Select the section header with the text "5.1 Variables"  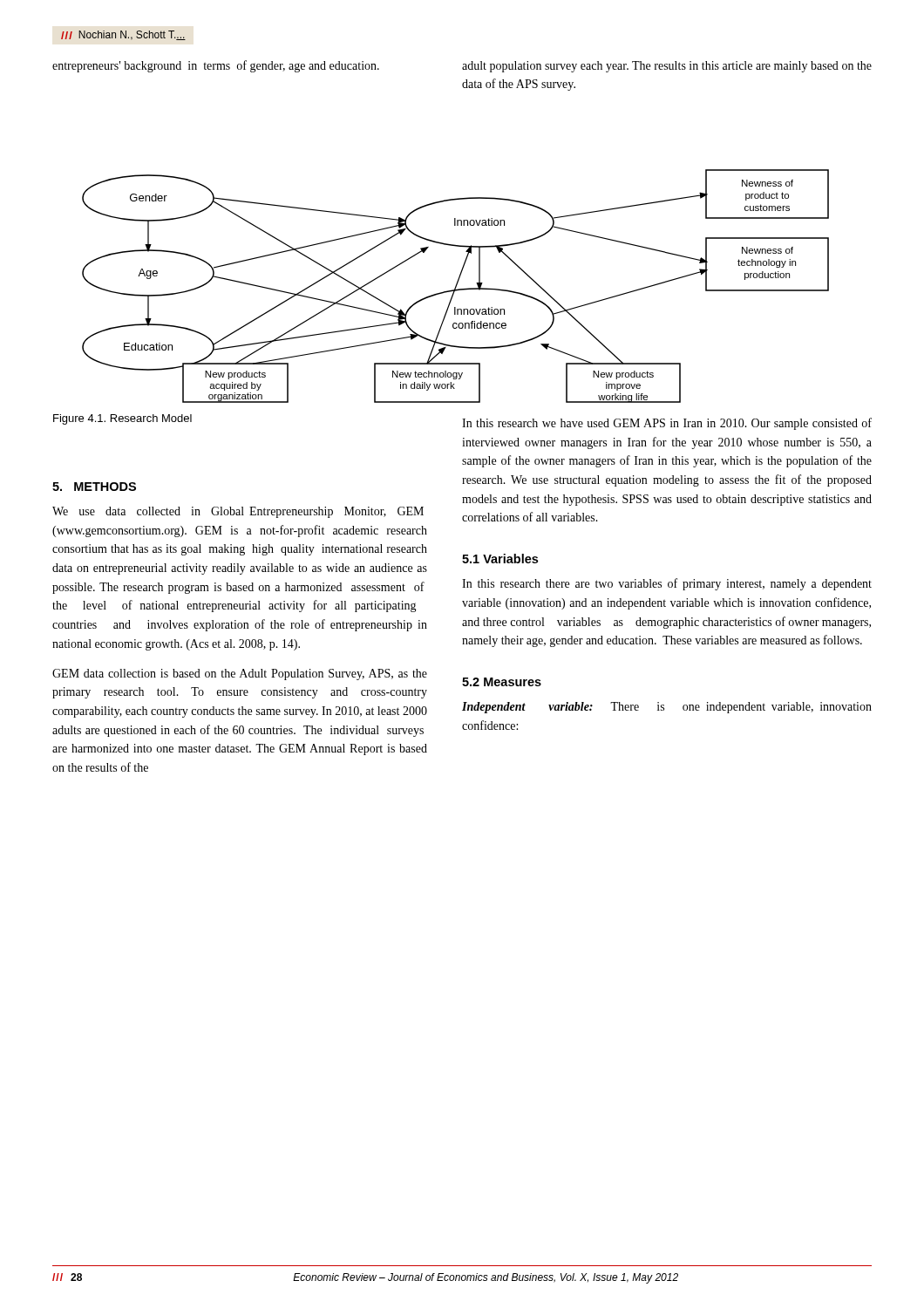coord(500,559)
